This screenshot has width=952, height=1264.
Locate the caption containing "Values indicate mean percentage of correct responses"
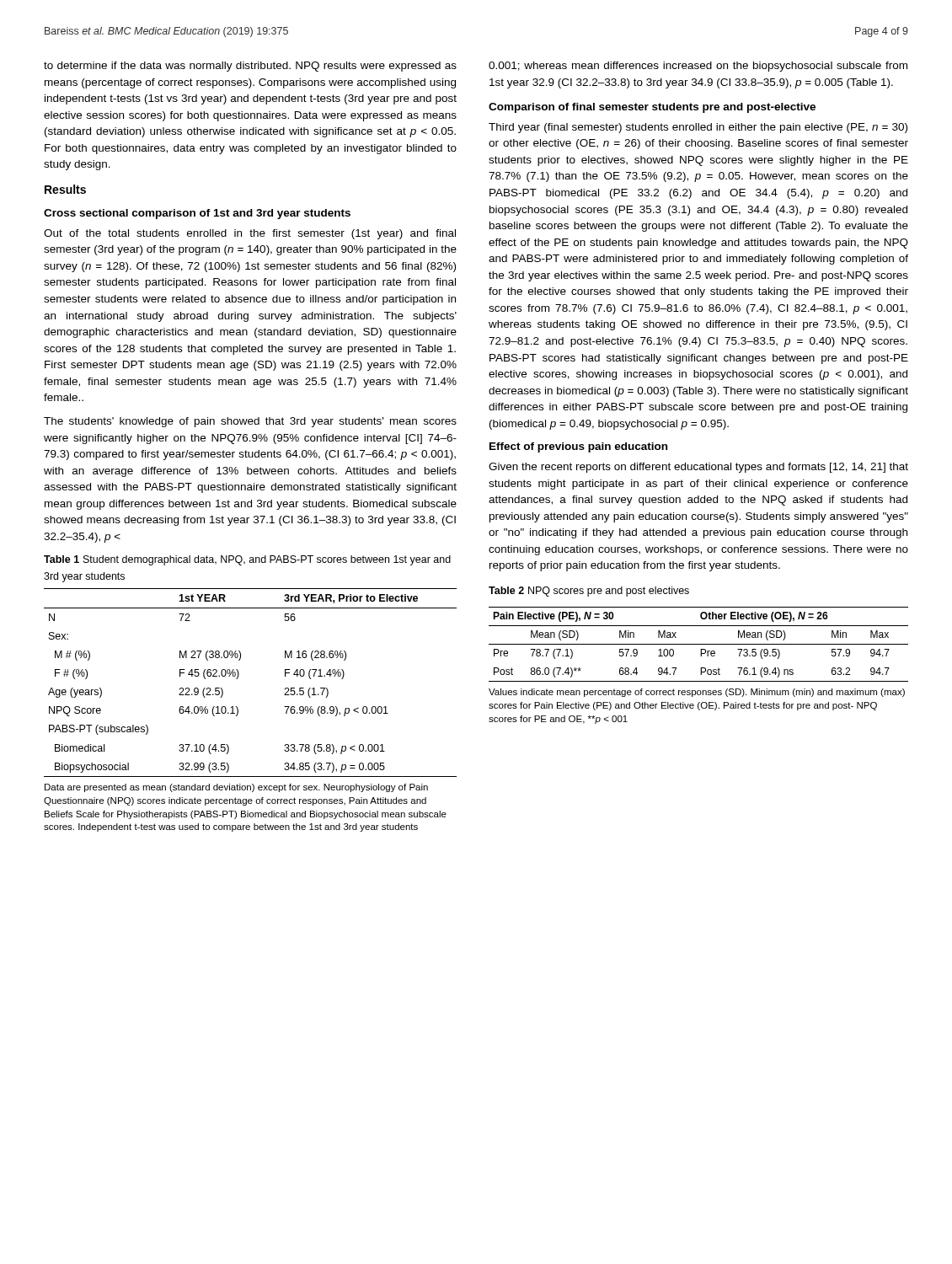697,705
